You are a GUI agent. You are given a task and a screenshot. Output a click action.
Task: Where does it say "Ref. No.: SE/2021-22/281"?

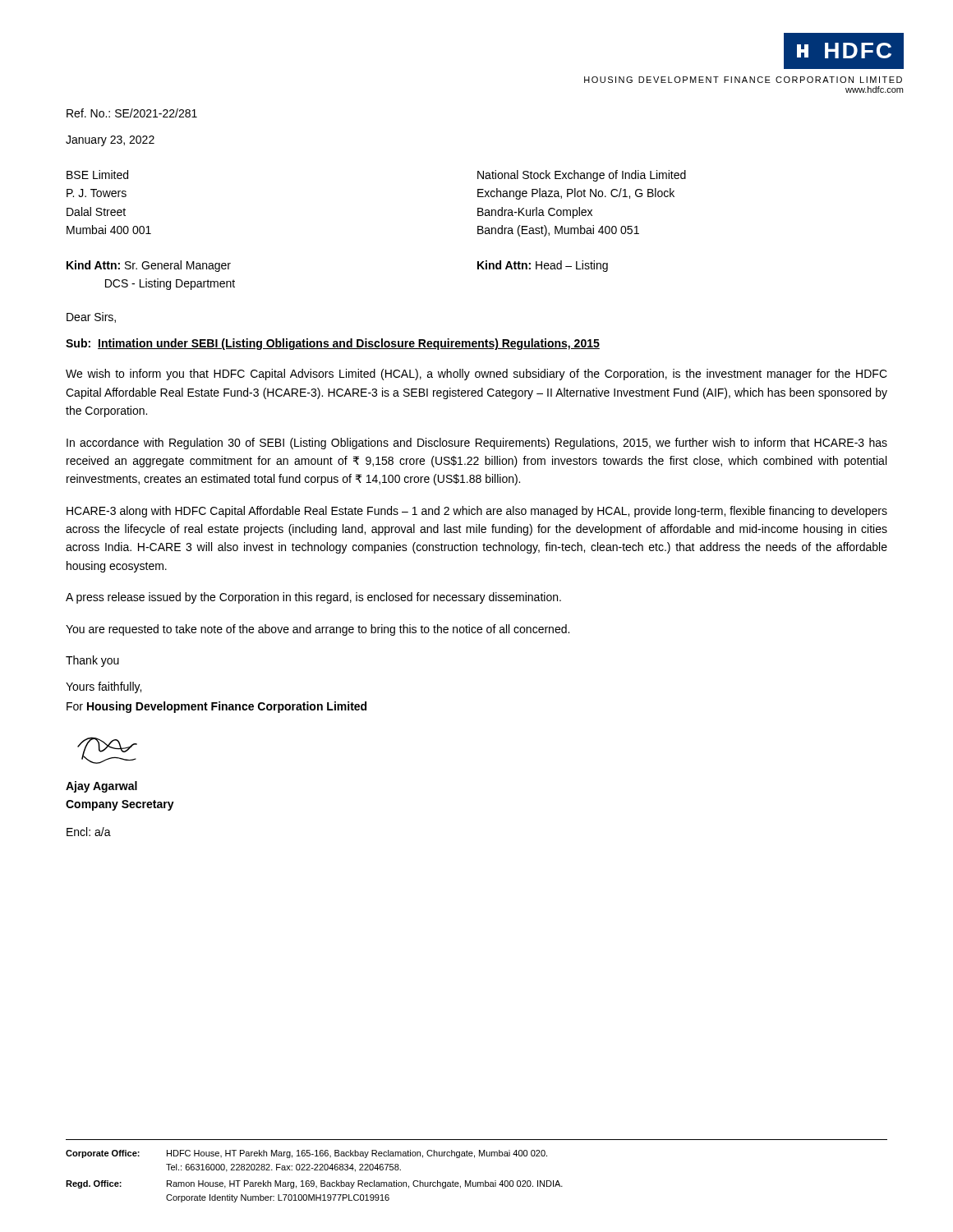[132, 113]
